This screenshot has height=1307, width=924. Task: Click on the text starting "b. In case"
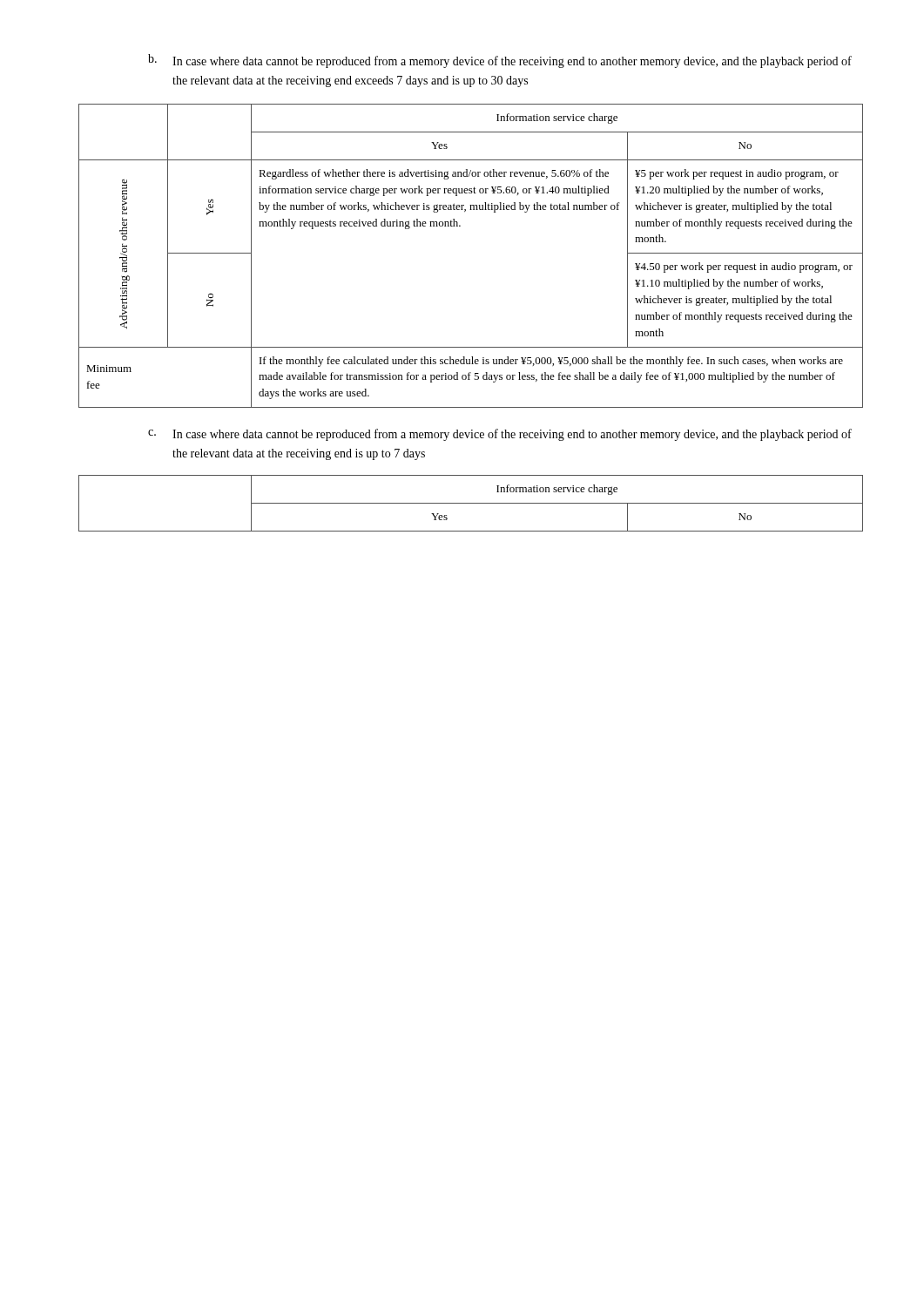[506, 71]
